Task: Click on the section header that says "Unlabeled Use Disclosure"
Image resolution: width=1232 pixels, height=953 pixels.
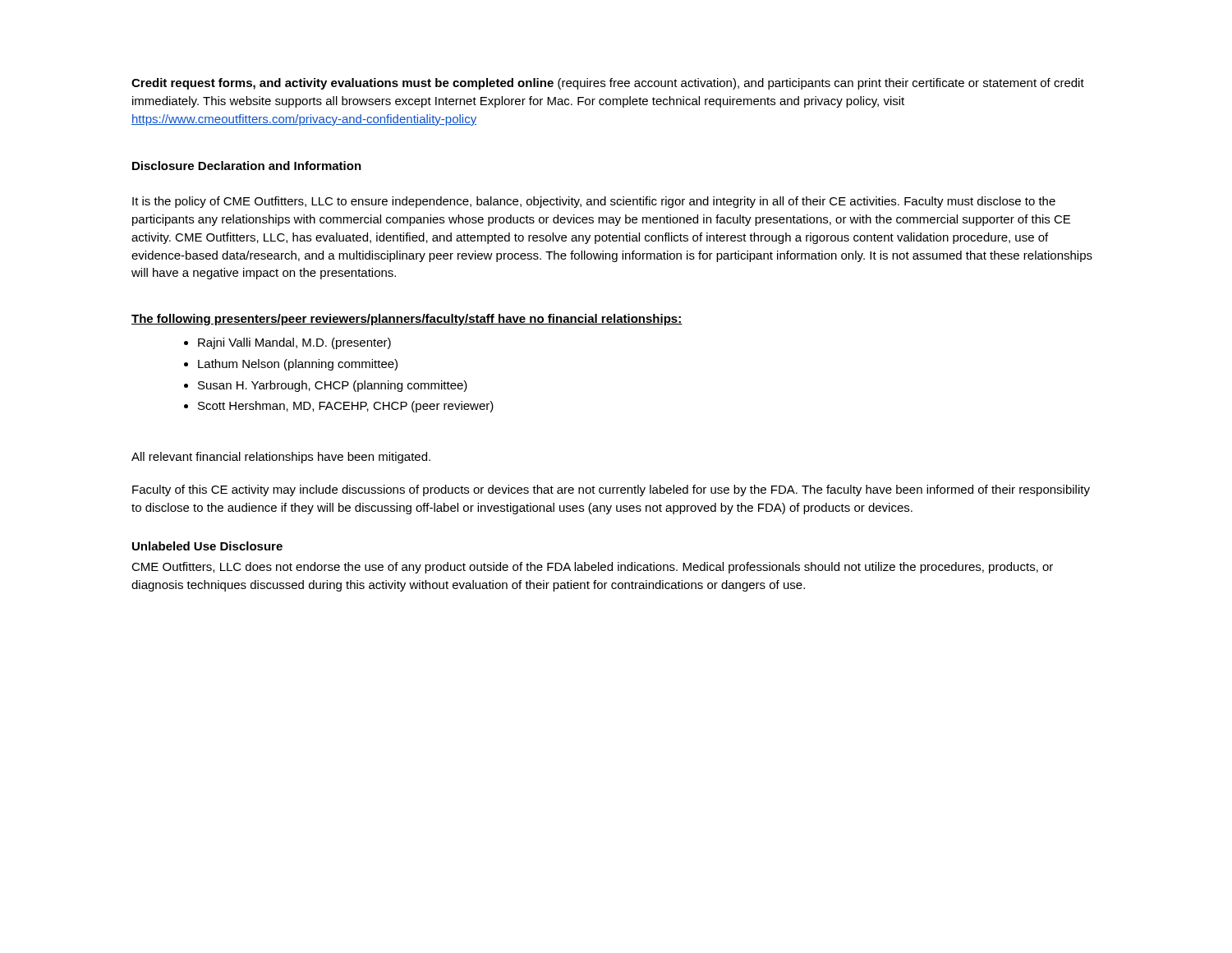Action: point(207,546)
